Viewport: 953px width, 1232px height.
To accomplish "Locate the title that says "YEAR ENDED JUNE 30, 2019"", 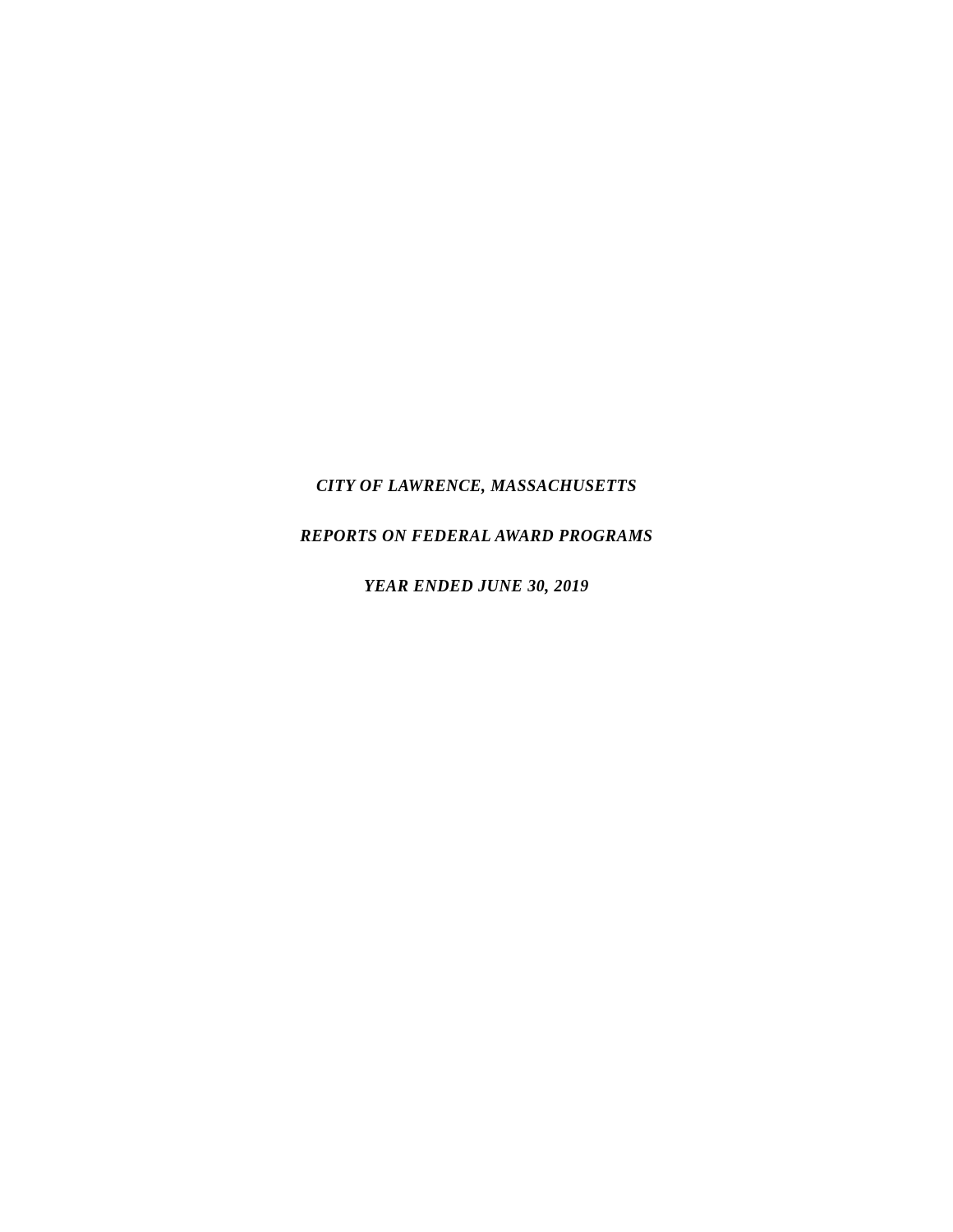I will tap(476, 586).
